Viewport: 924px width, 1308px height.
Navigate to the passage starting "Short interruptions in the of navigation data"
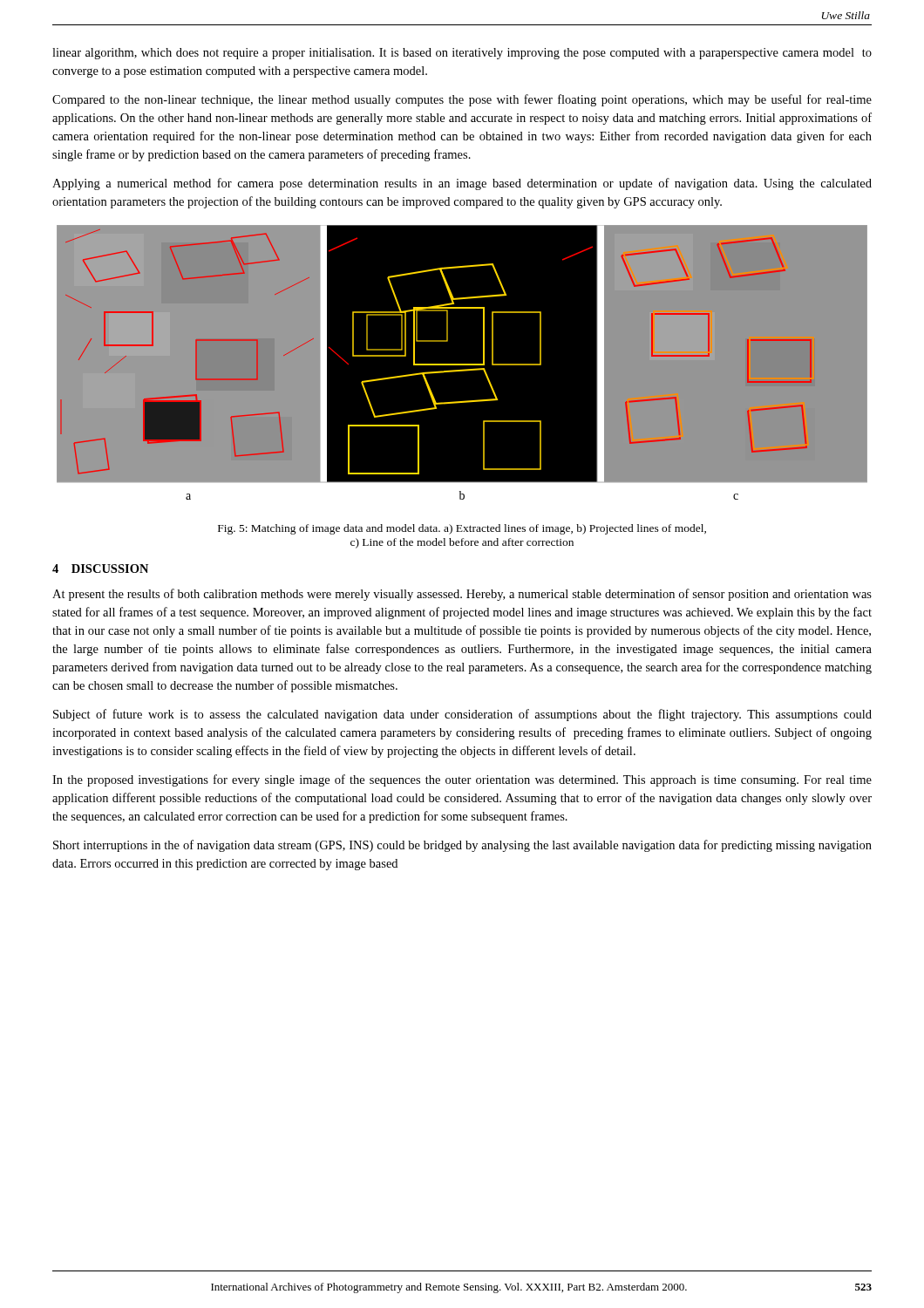pyautogui.click(x=462, y=854)
